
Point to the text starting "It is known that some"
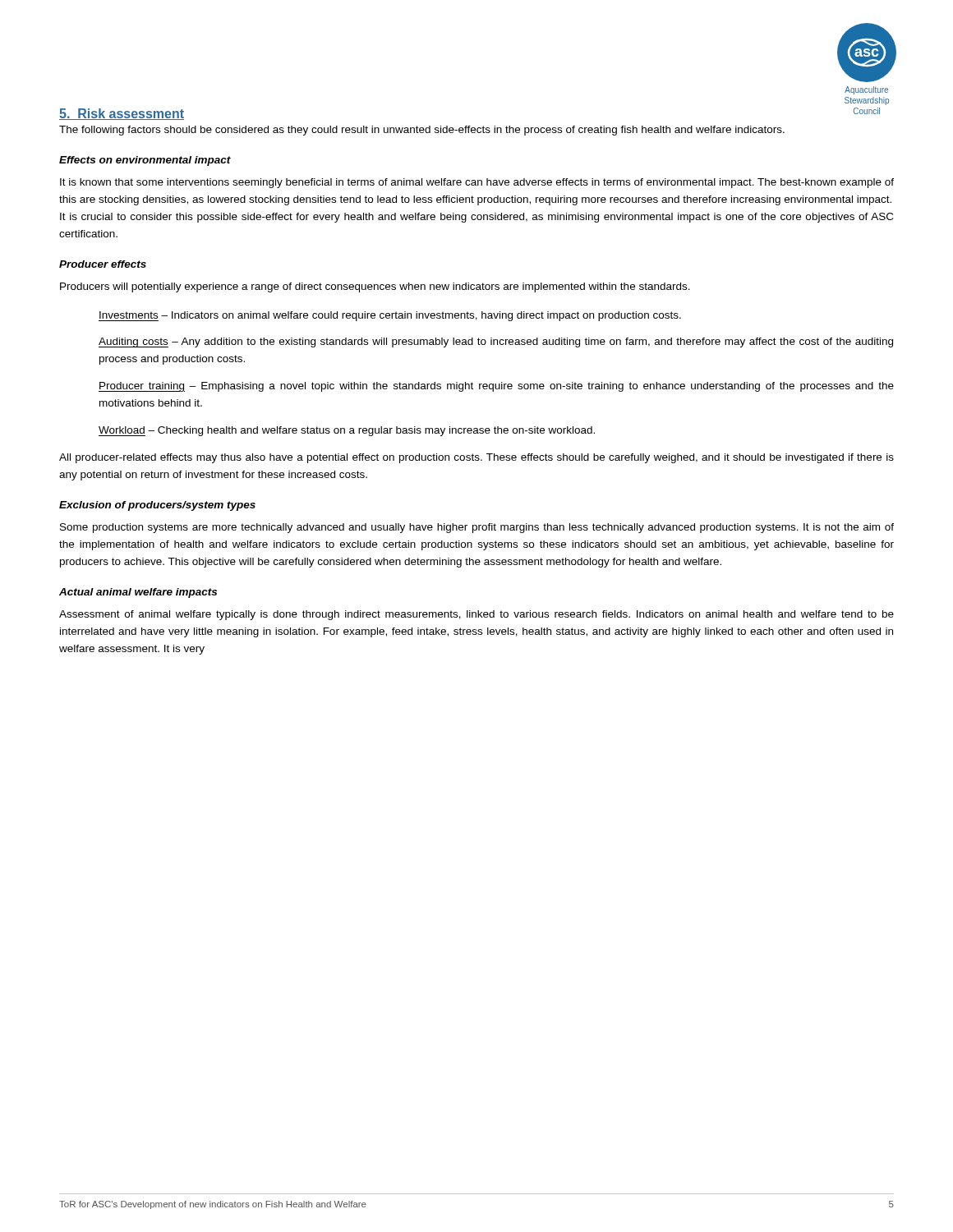click(x=476, y=208)
